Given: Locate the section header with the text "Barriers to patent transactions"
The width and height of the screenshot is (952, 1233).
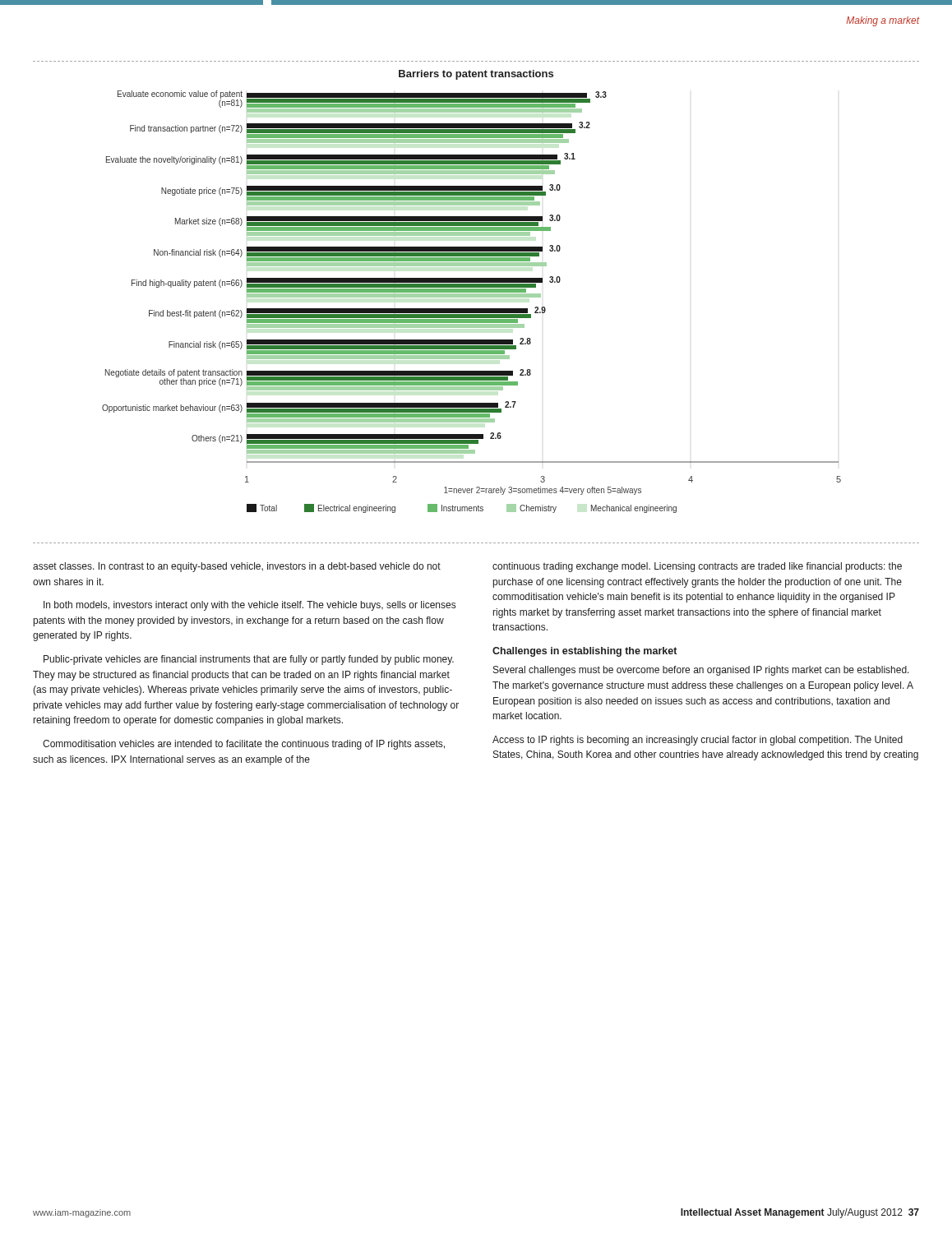Looking at the screenshot, I should pyautogui.click(x=476, y=74).
